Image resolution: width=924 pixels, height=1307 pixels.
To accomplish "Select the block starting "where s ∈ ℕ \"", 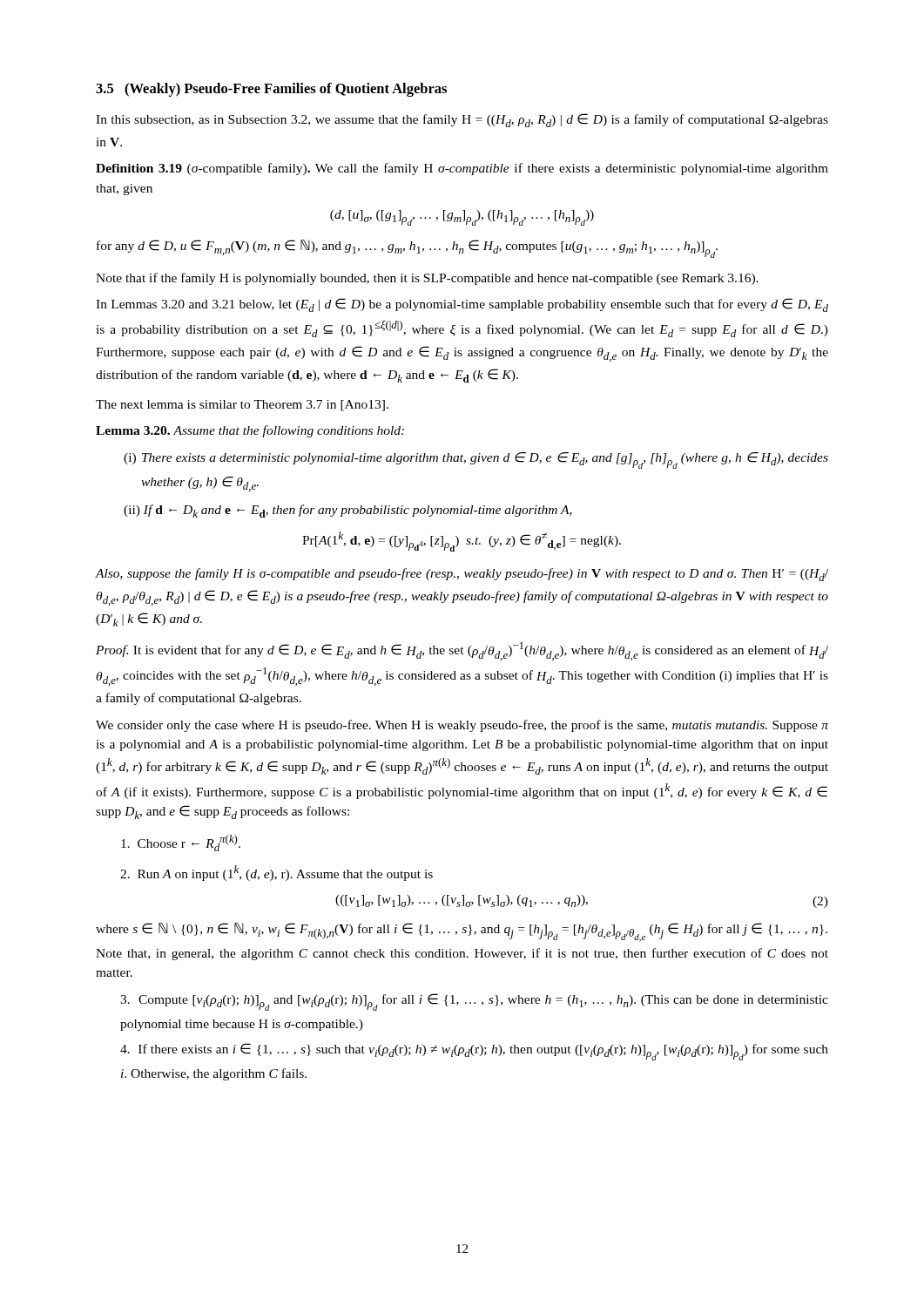I will (462, 951).
